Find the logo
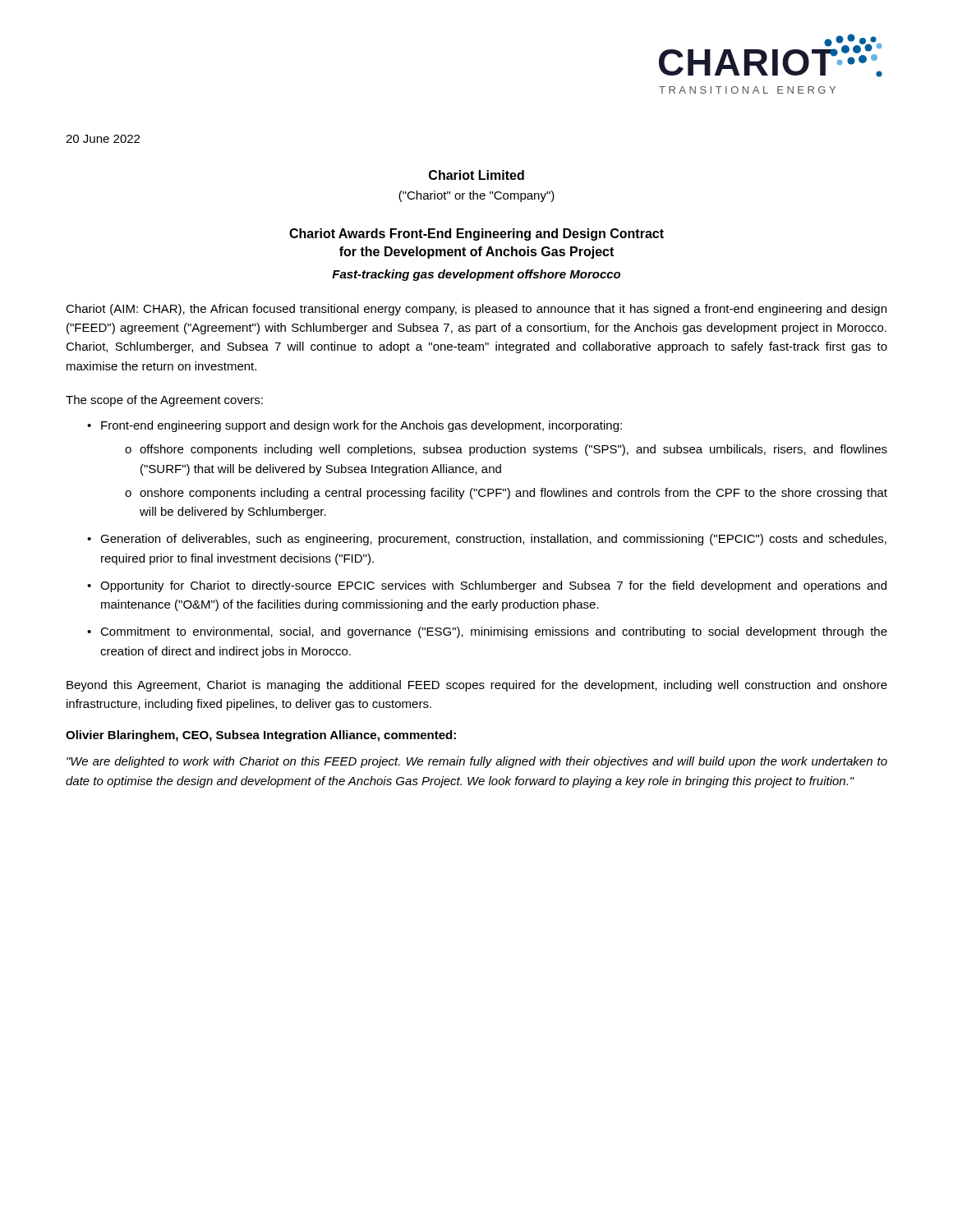Image resolution: width=953 pixels, height=1232 pixels. tap(772, 70)
